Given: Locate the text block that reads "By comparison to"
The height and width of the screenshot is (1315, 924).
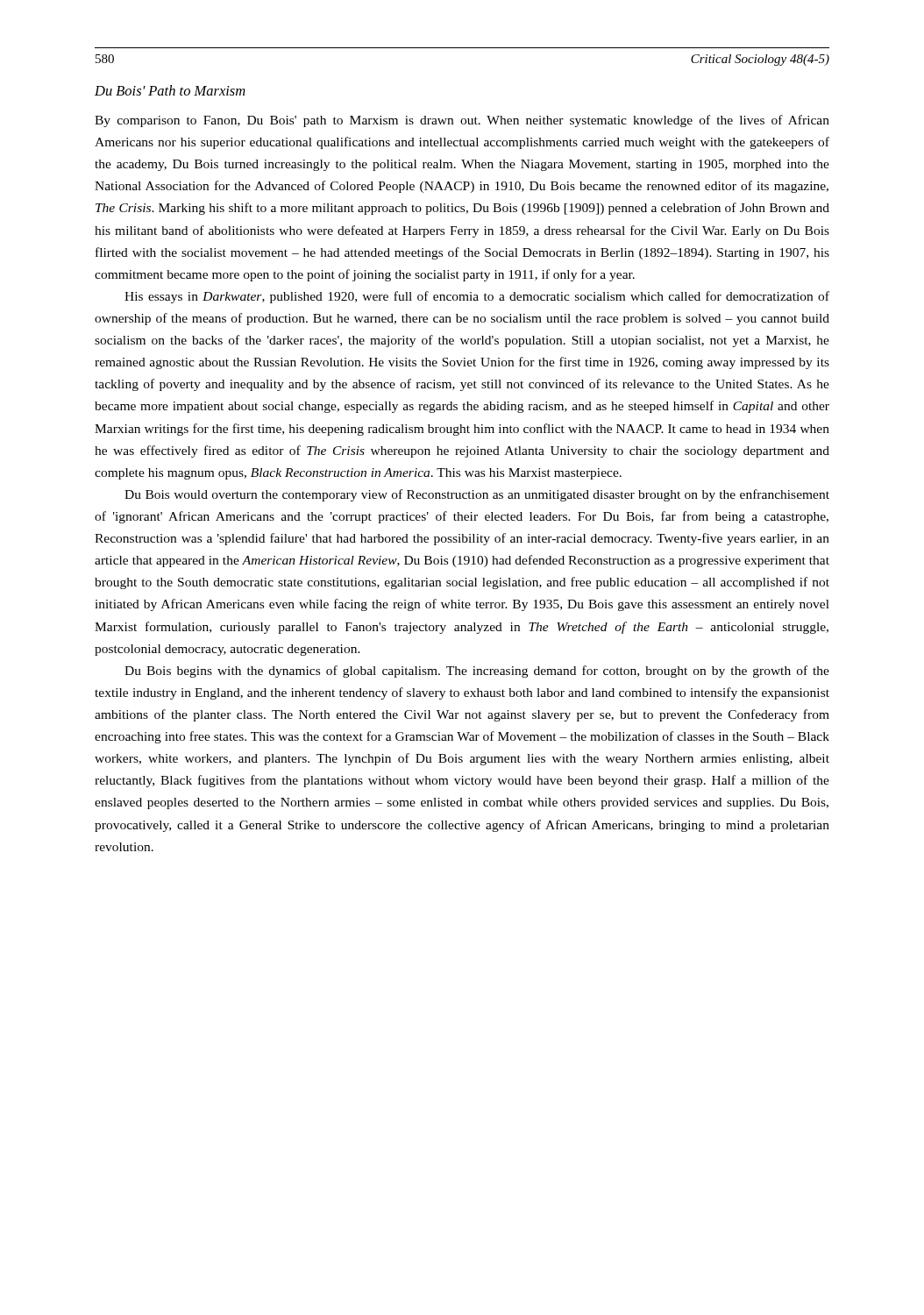Looking at the screenshot, I should 462,197.
